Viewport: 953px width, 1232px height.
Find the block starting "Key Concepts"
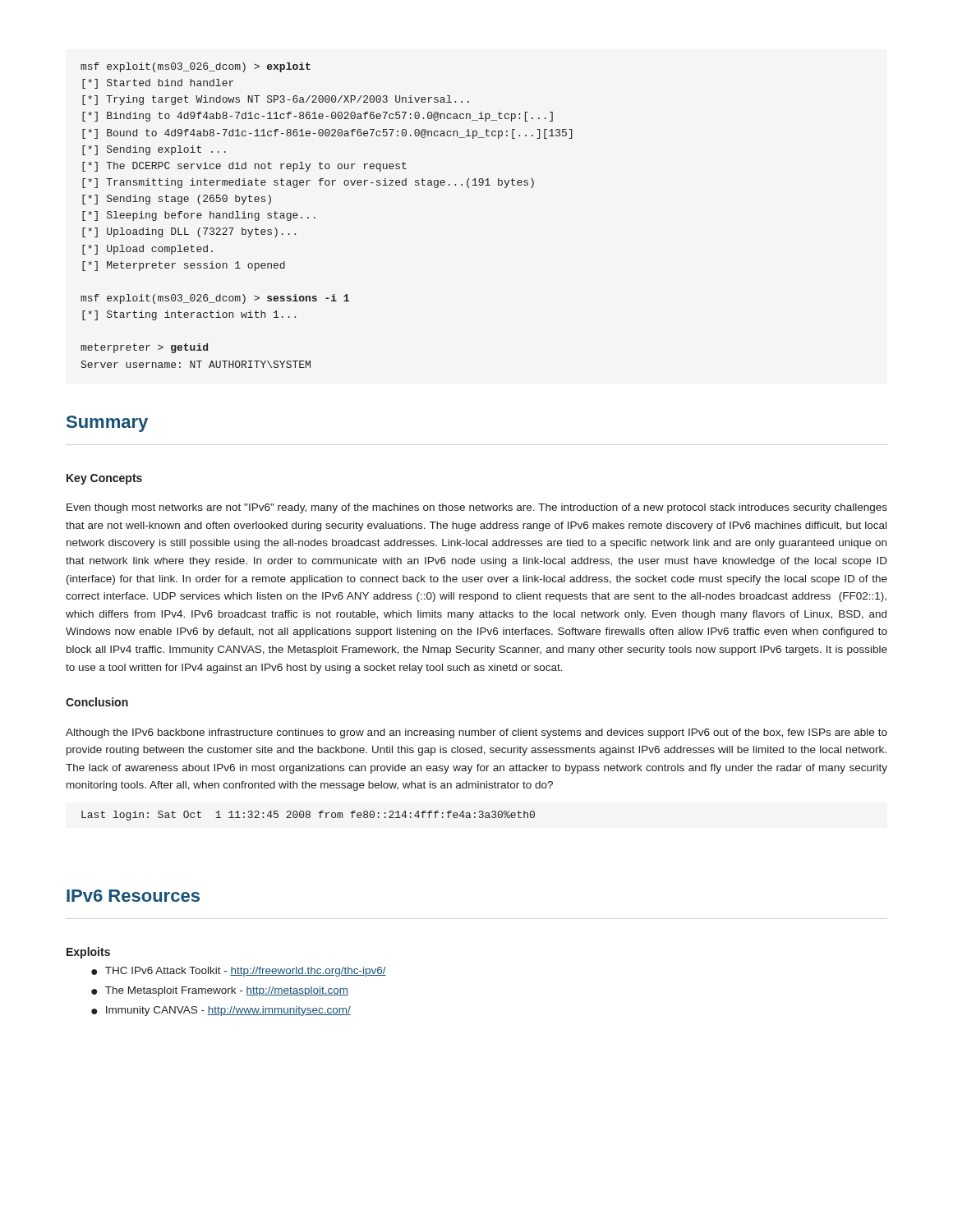[x=104, y=478]
